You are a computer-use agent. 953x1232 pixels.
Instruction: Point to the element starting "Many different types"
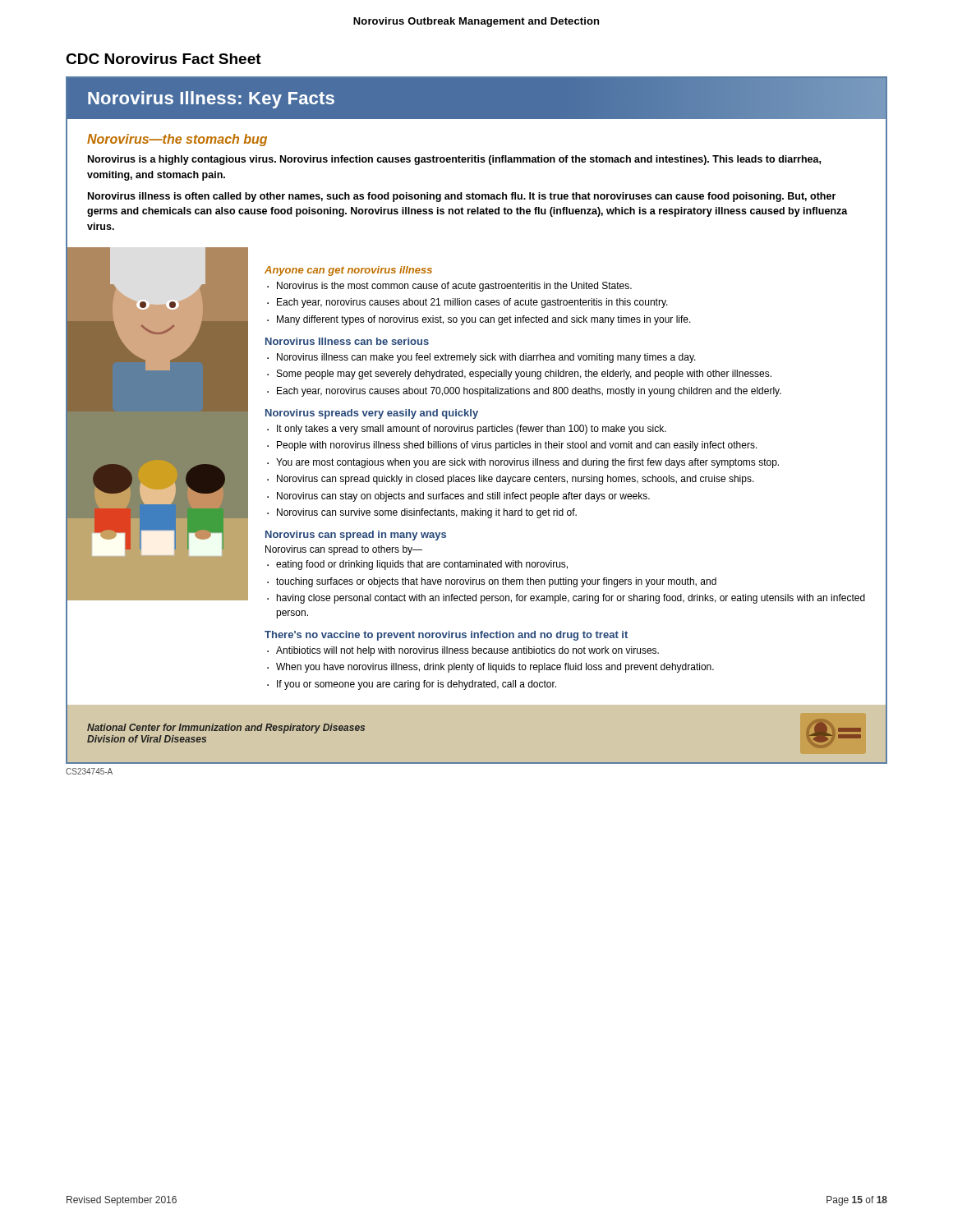(484, 319)
